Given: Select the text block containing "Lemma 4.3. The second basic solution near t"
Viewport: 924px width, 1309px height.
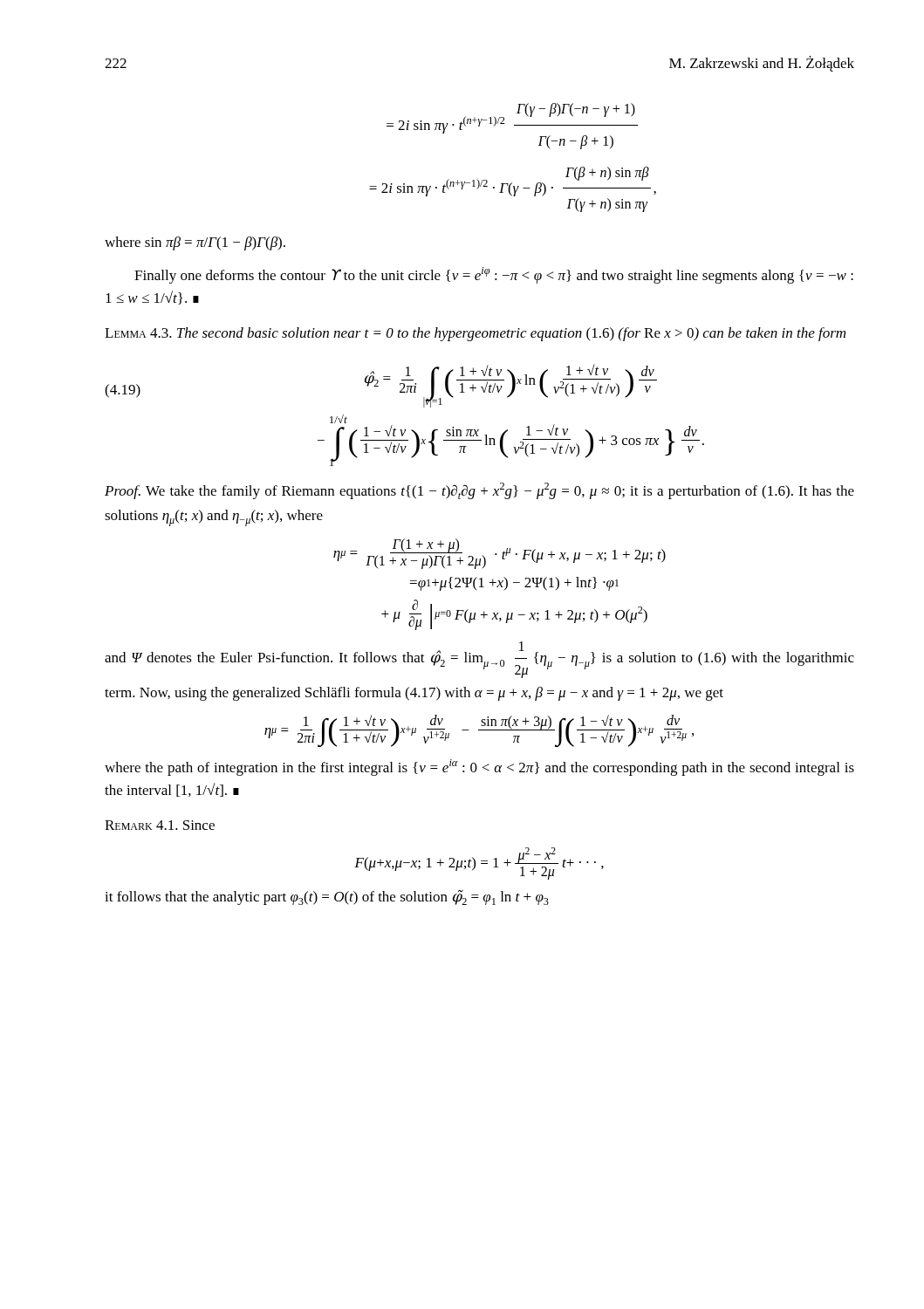Looking at the screenshot, I should click(x=476, y=333).
